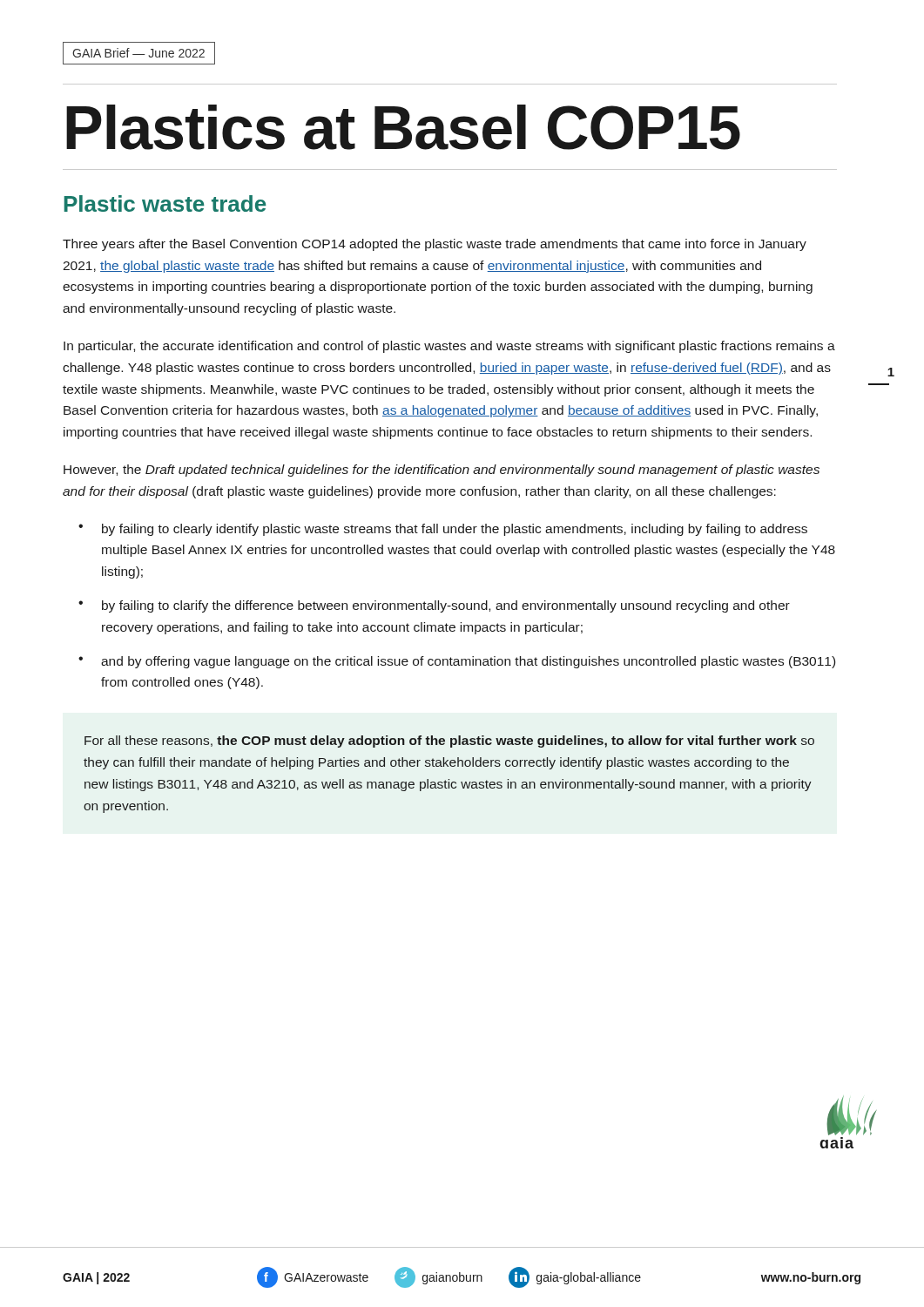924x1307 pixels.
Task: Select the passage starting "• and by"
Action: 458,672
